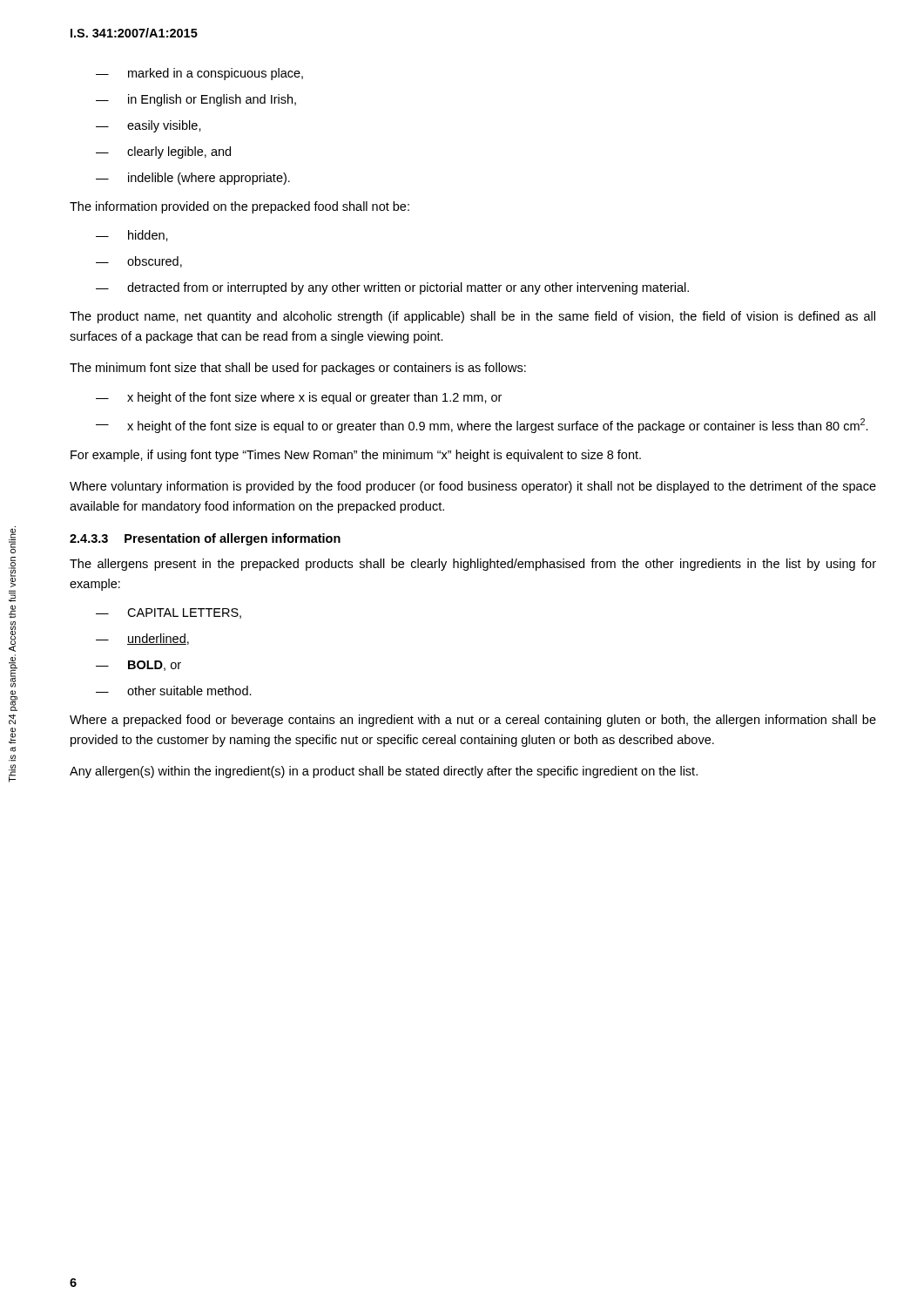Where is the passage that starts "Where voluntary information is provided by the food"?
Image resolution: width=924 pixels, height=1307 pixels.
pos(473,496)
